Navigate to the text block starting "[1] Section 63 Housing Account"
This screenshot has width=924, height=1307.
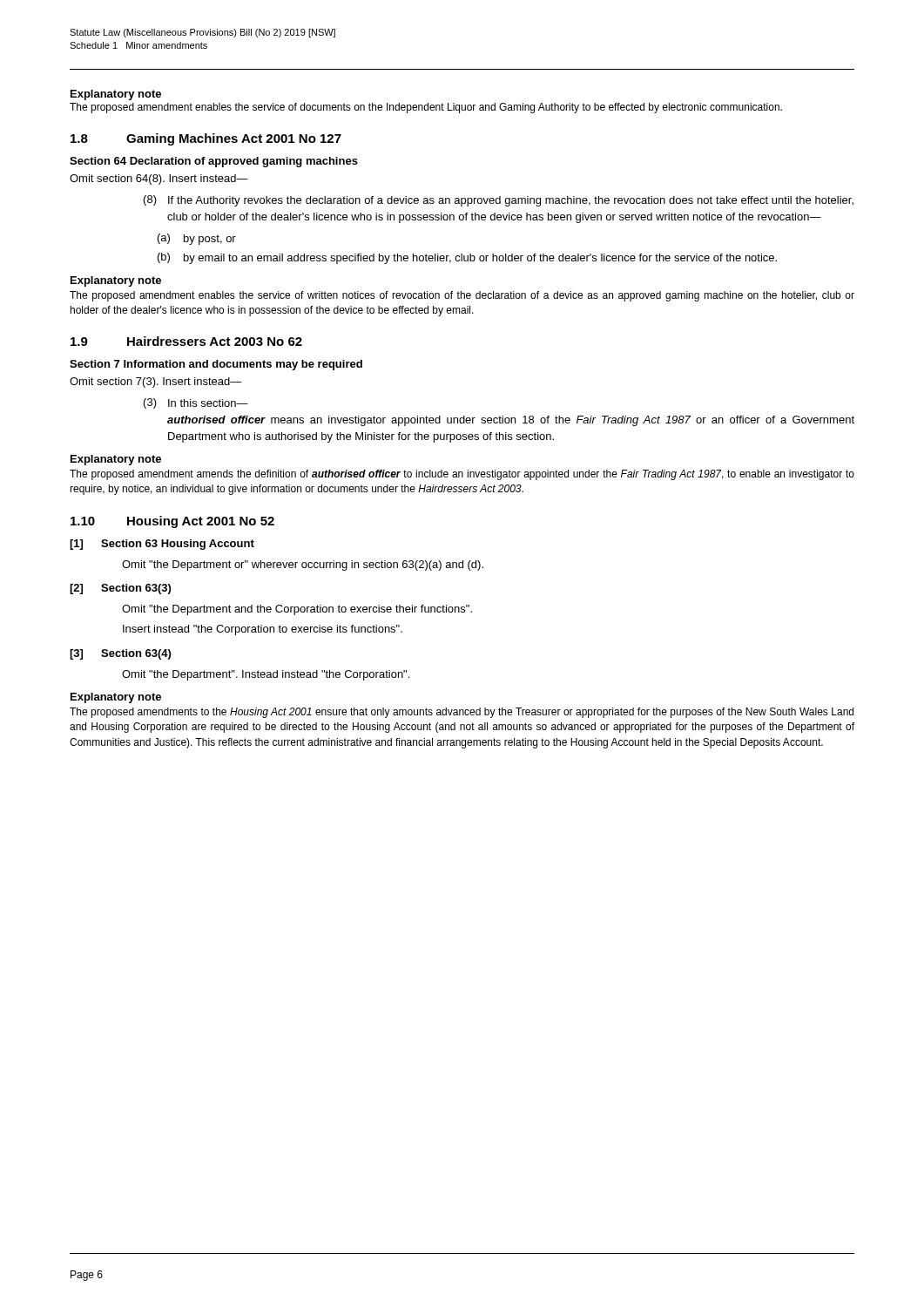(162, 545)
